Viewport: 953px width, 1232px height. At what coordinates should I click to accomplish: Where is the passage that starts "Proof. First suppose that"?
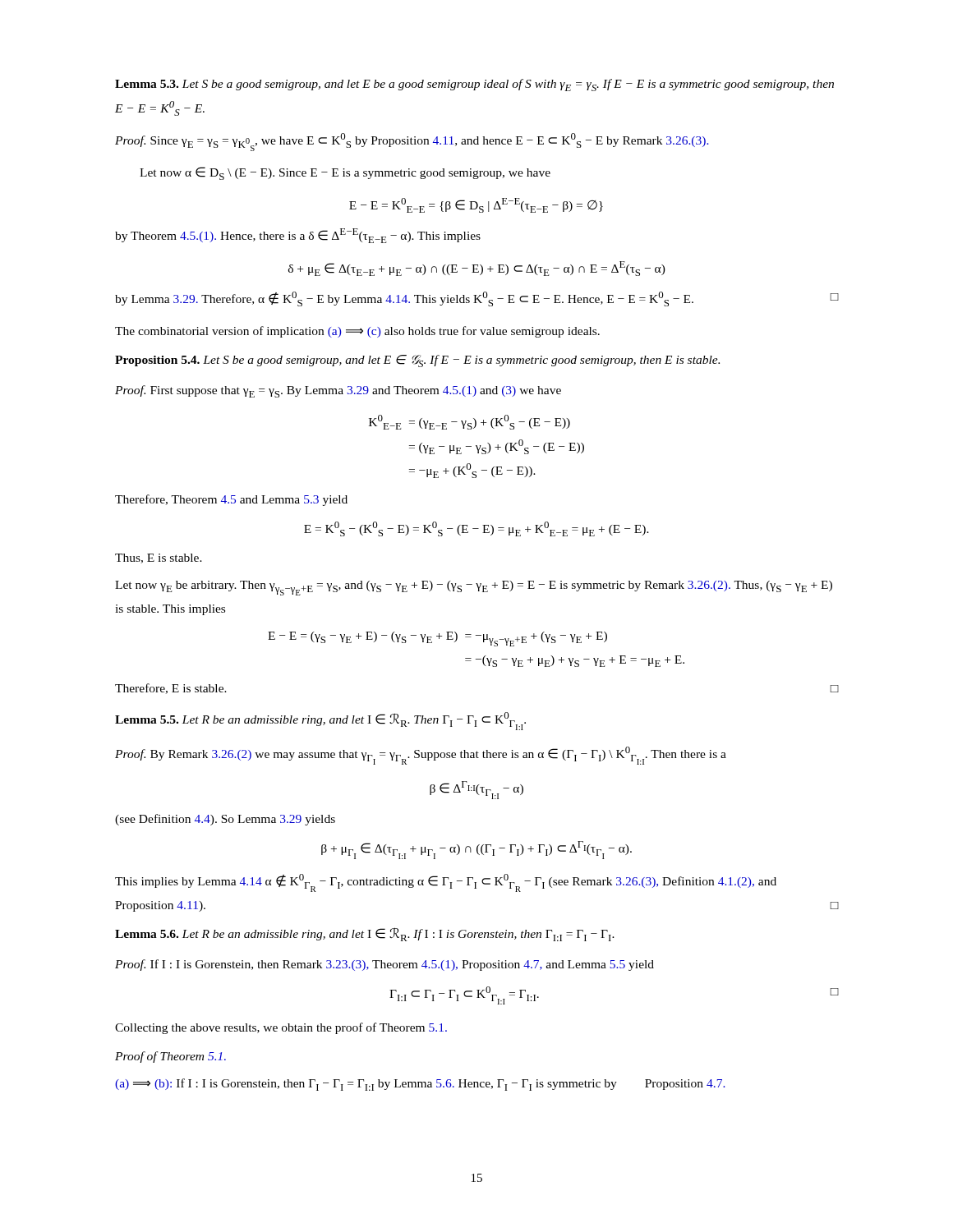pyautogui.click(x=338, y=391)
